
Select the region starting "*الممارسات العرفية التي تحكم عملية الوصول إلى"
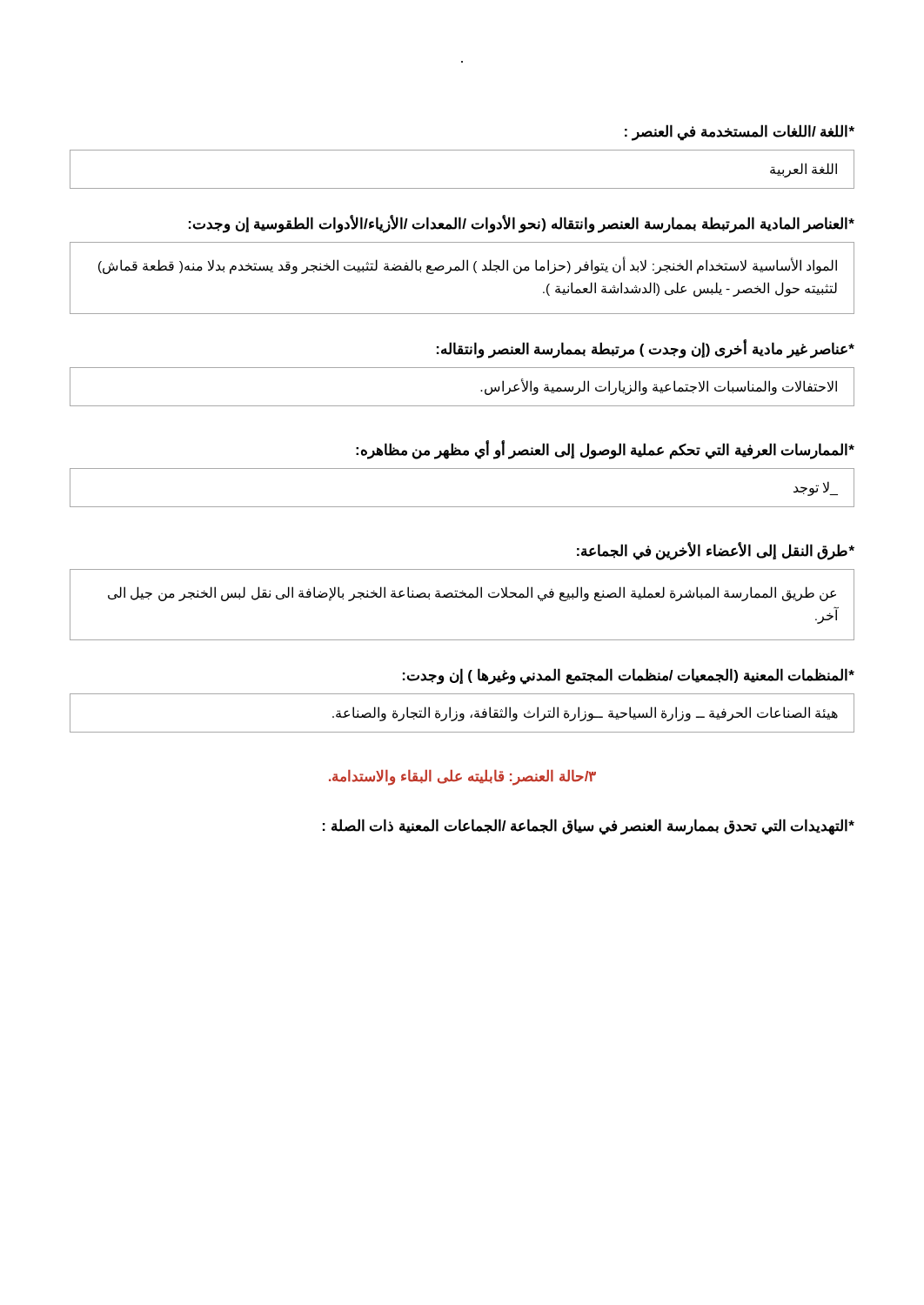point(605,450)
